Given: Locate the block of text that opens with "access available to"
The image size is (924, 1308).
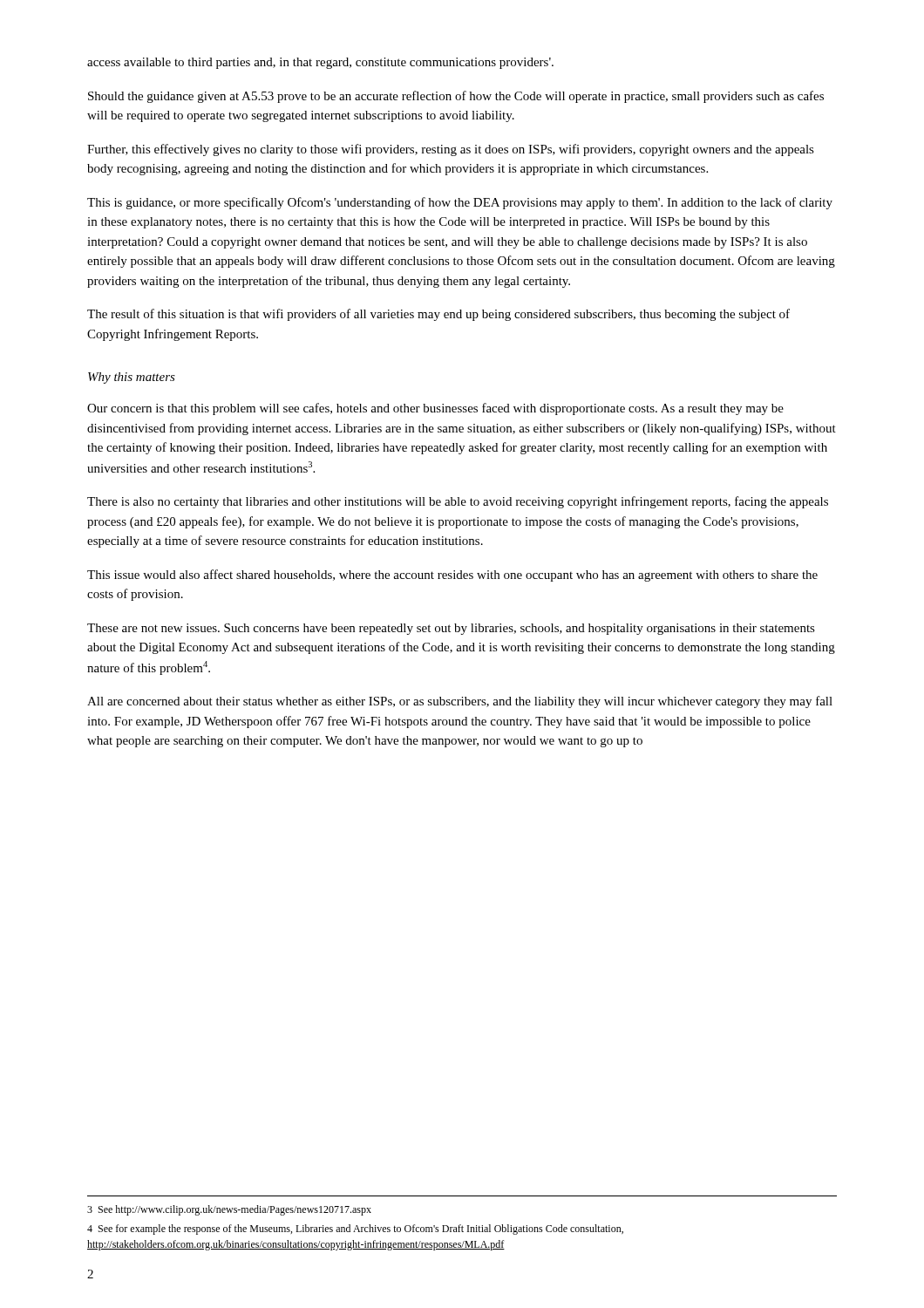Looking at the screenshot, I should click(x=321, y=62).
